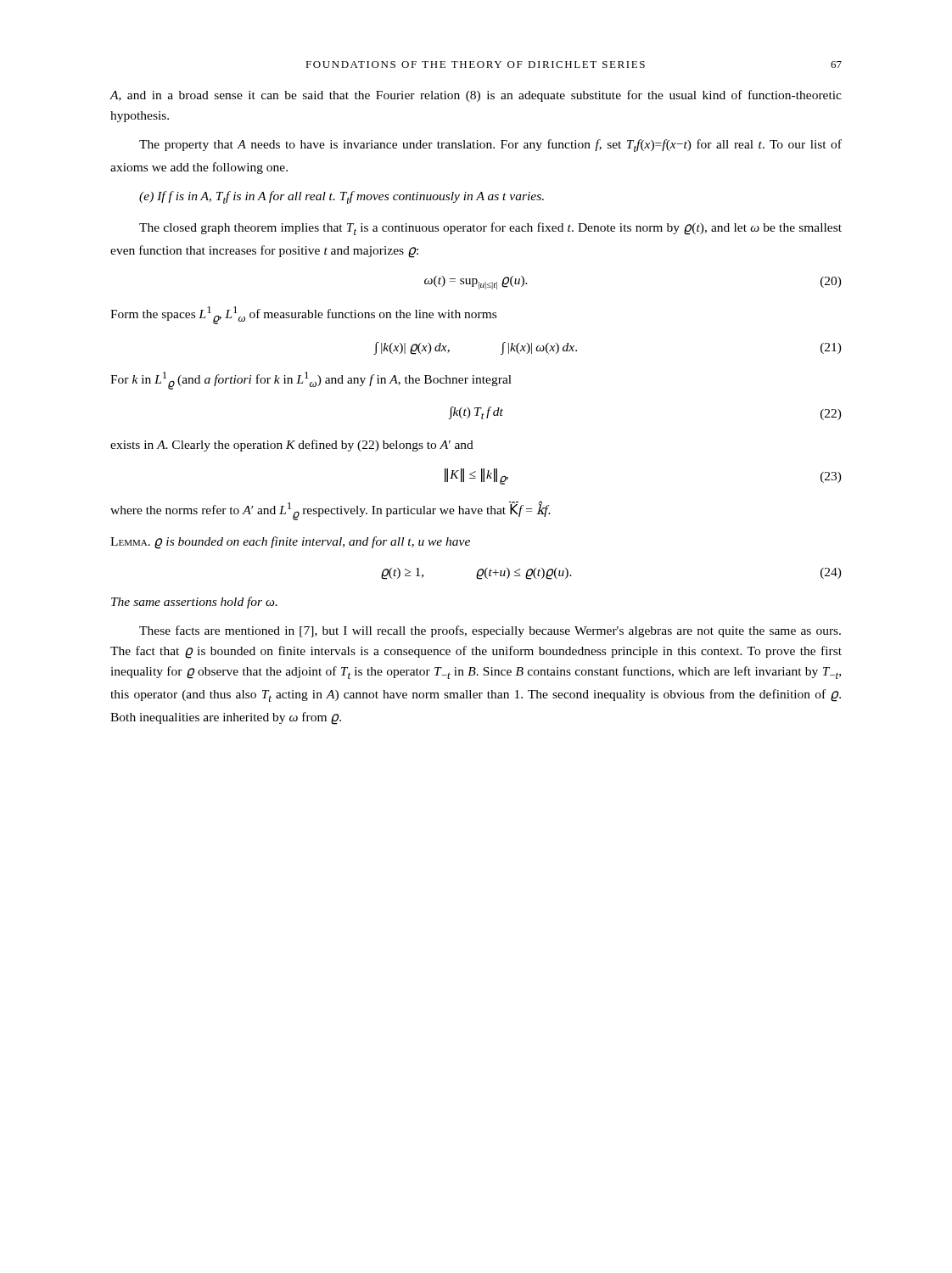Navigate to the region starting "A, and in a broad sense it can"
The width and height of the screenshot is (952, 1273).
(476, 105)
